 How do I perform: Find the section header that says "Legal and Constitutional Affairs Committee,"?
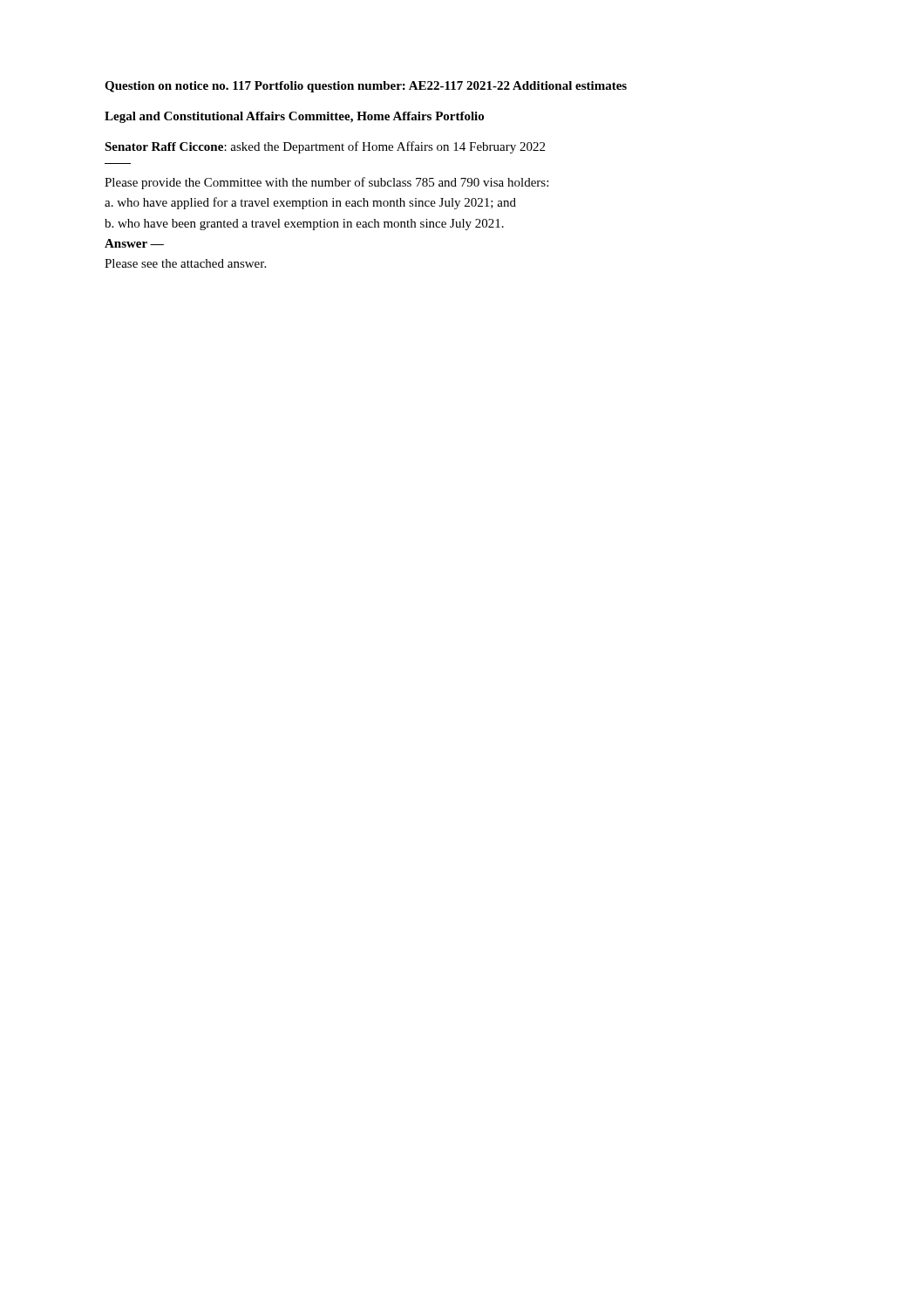point(295,116)
